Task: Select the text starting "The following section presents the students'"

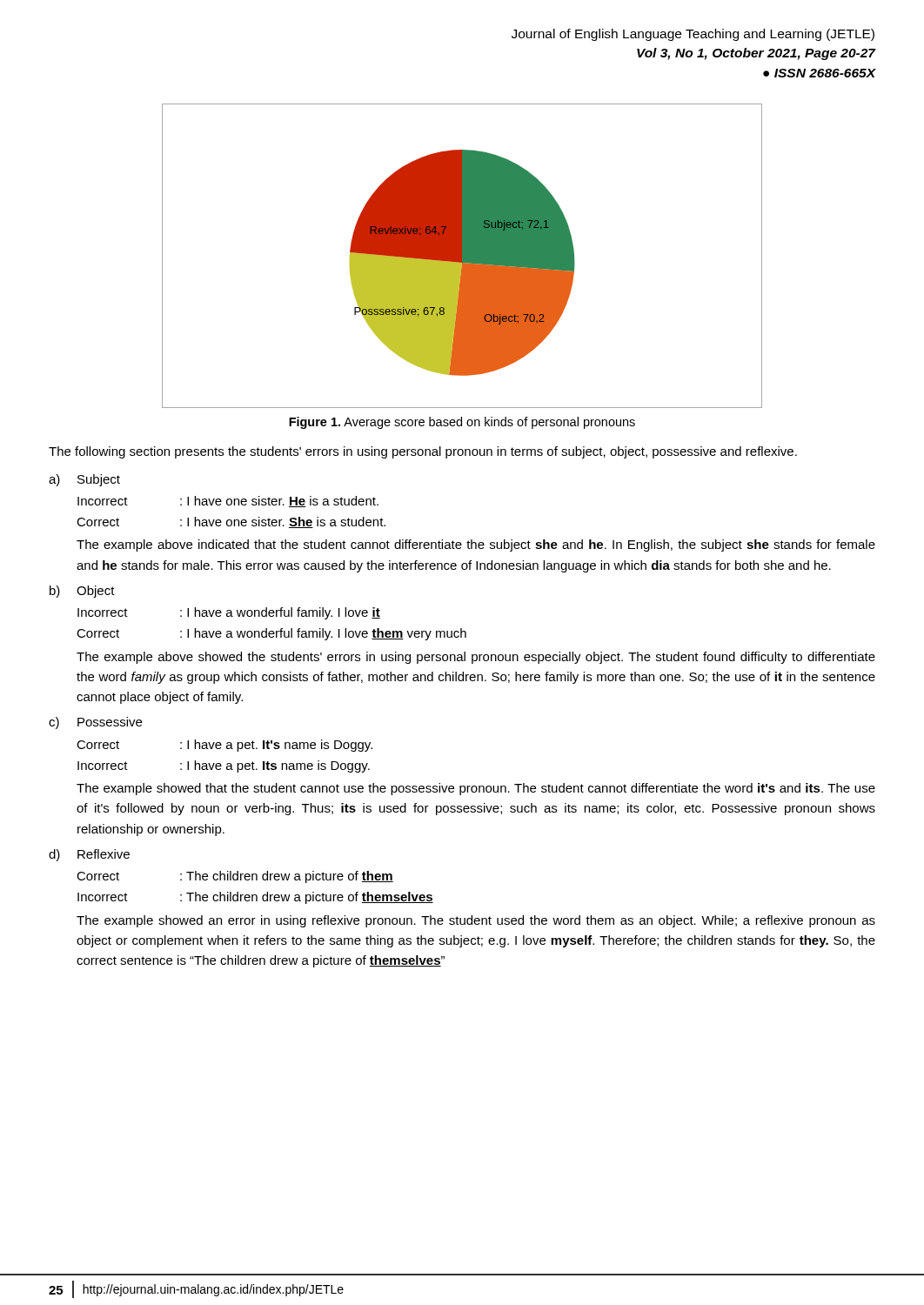Action: coord(462,452)
